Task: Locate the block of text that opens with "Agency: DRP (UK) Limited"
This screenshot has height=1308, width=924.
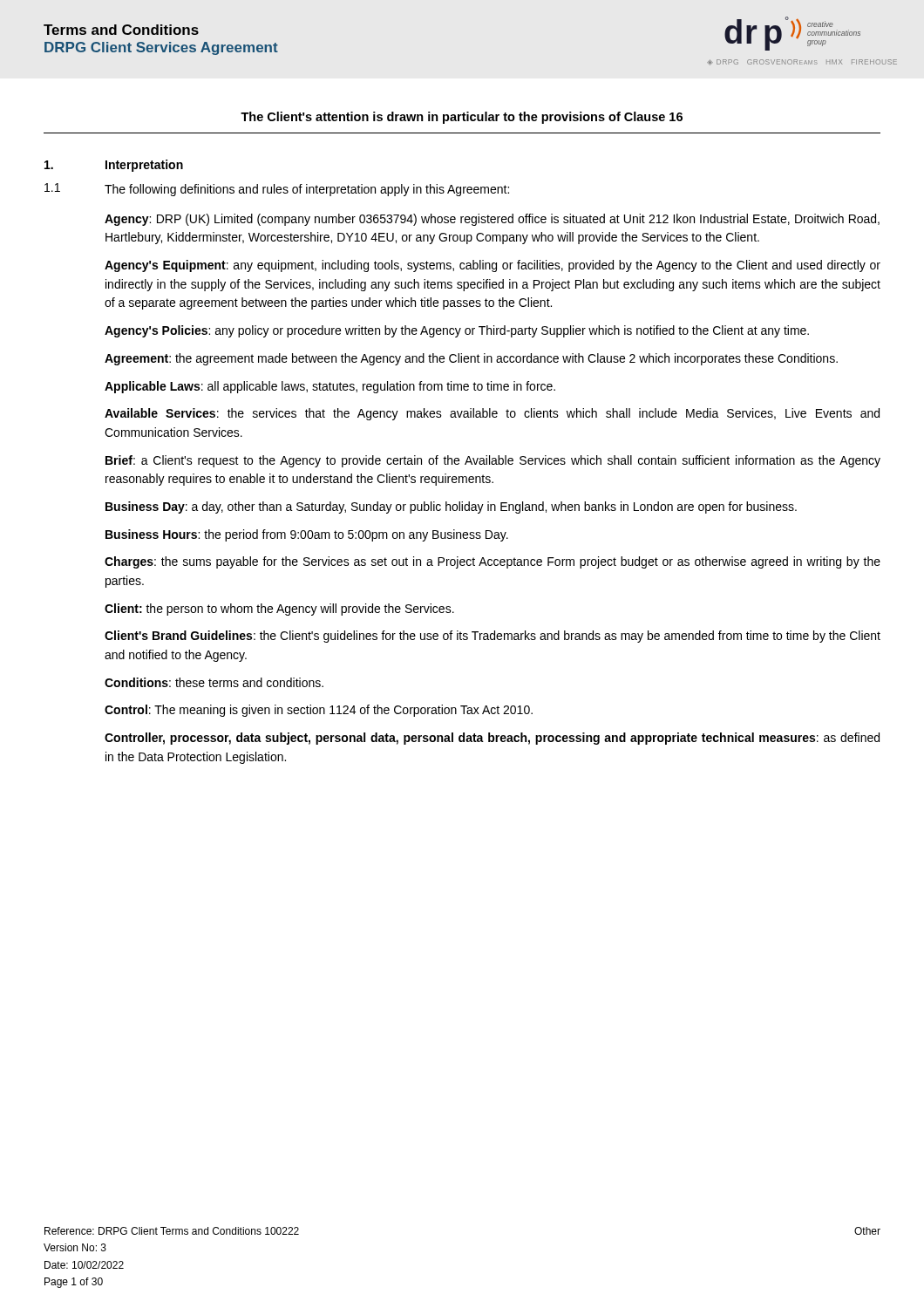Action: [492, 229]
